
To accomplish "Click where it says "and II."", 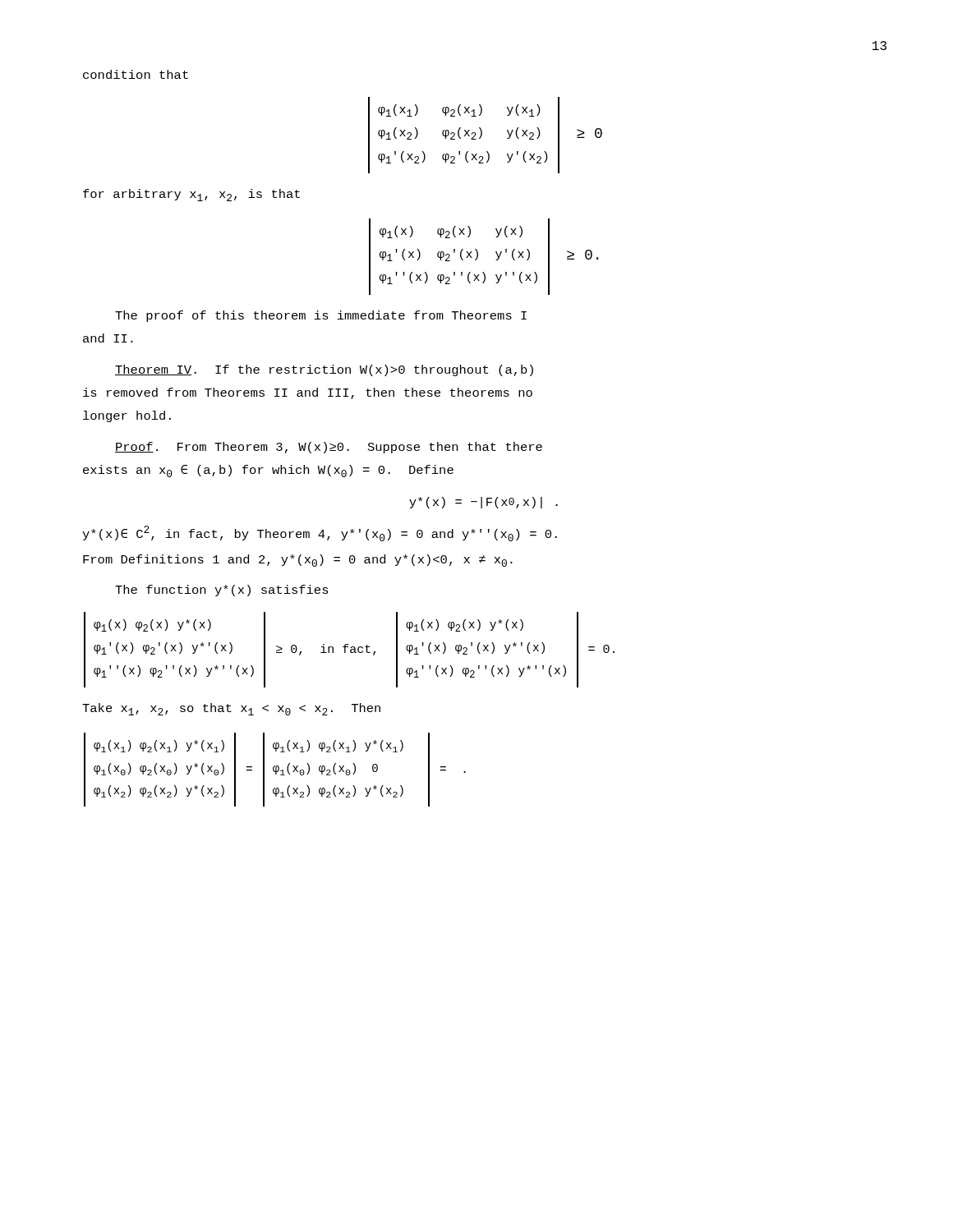I will click(109, 339).
